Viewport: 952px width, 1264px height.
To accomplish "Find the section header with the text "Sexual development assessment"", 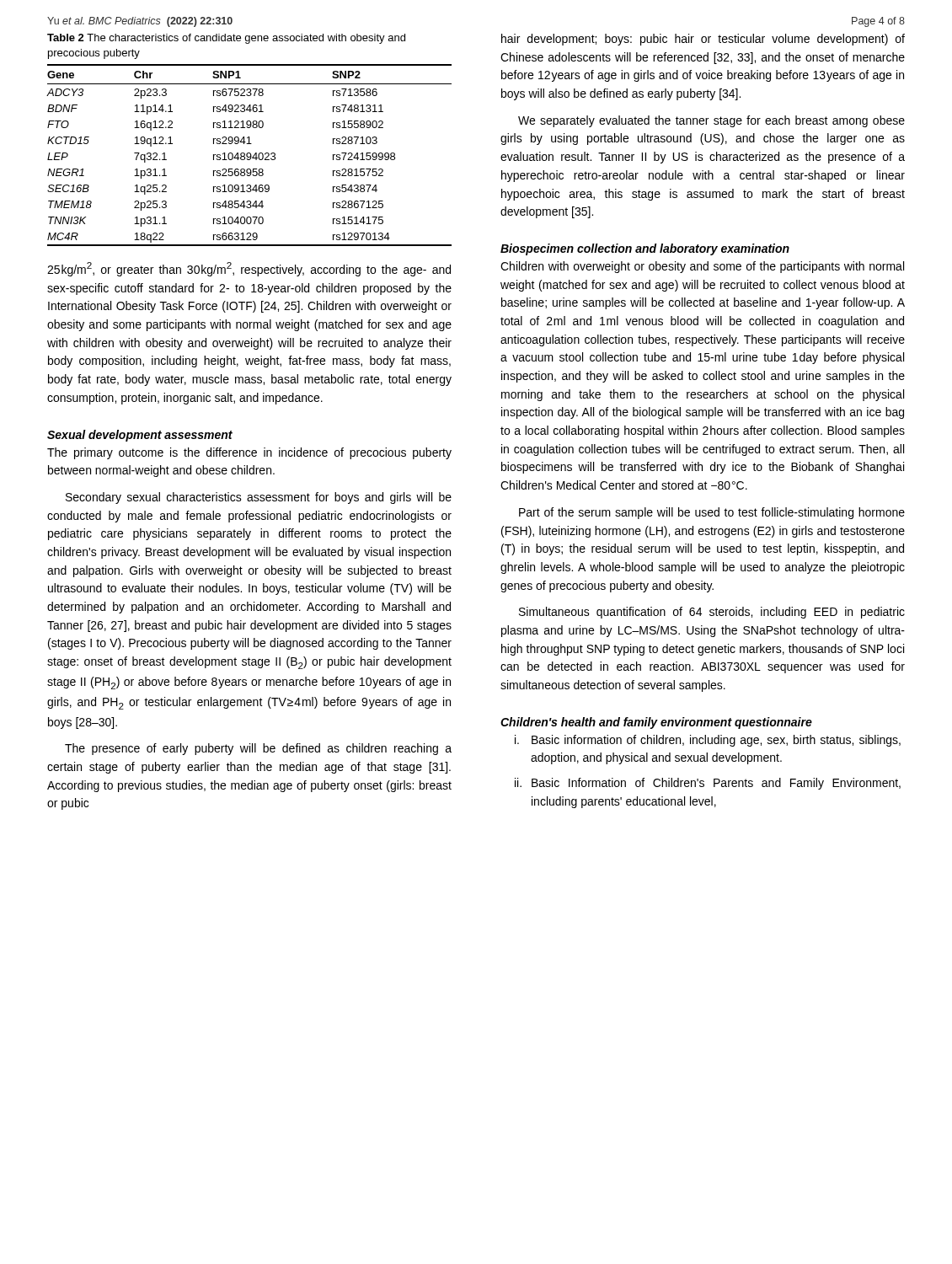I will [140, 434].
